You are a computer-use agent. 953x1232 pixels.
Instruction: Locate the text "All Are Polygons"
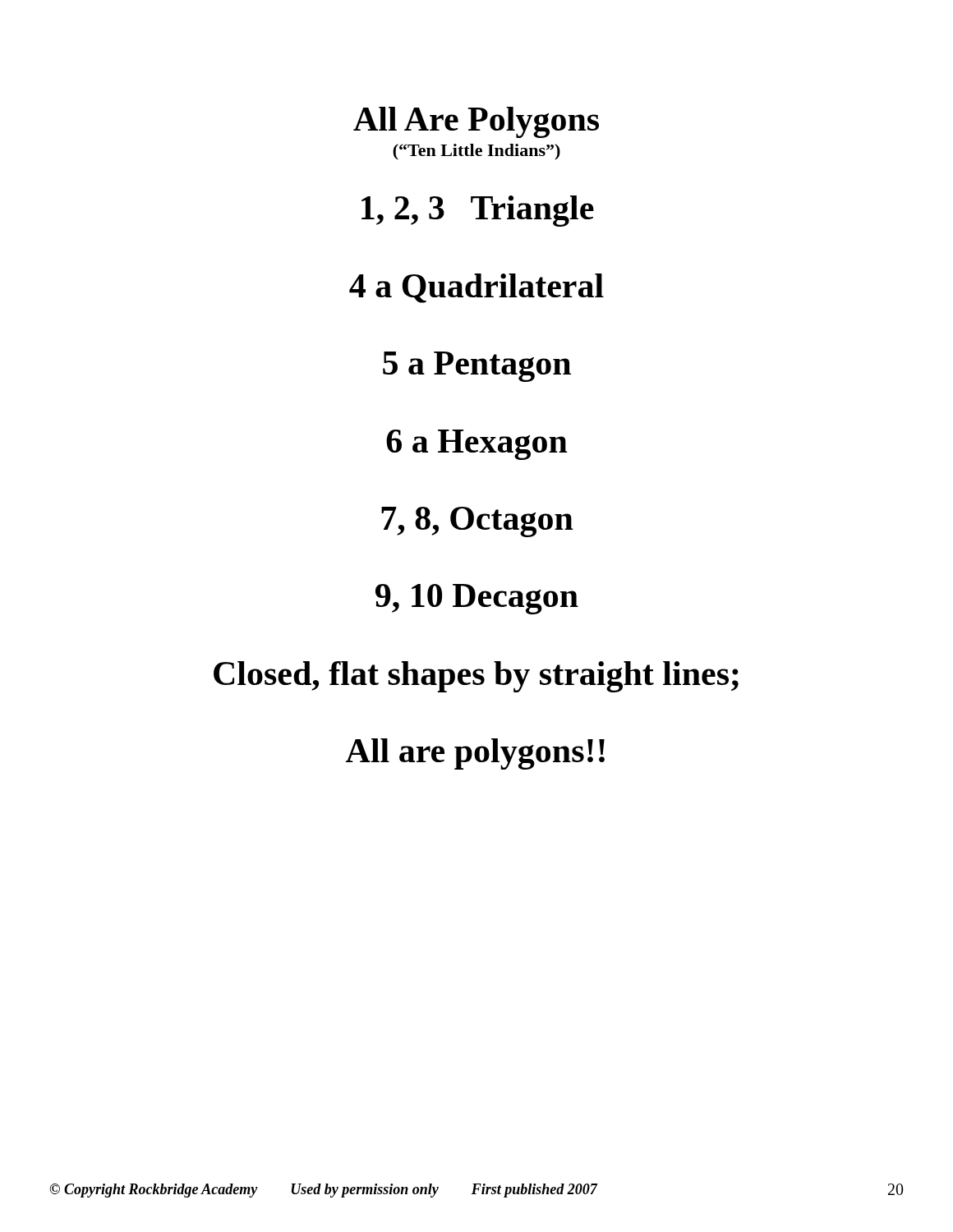(476, 119)
